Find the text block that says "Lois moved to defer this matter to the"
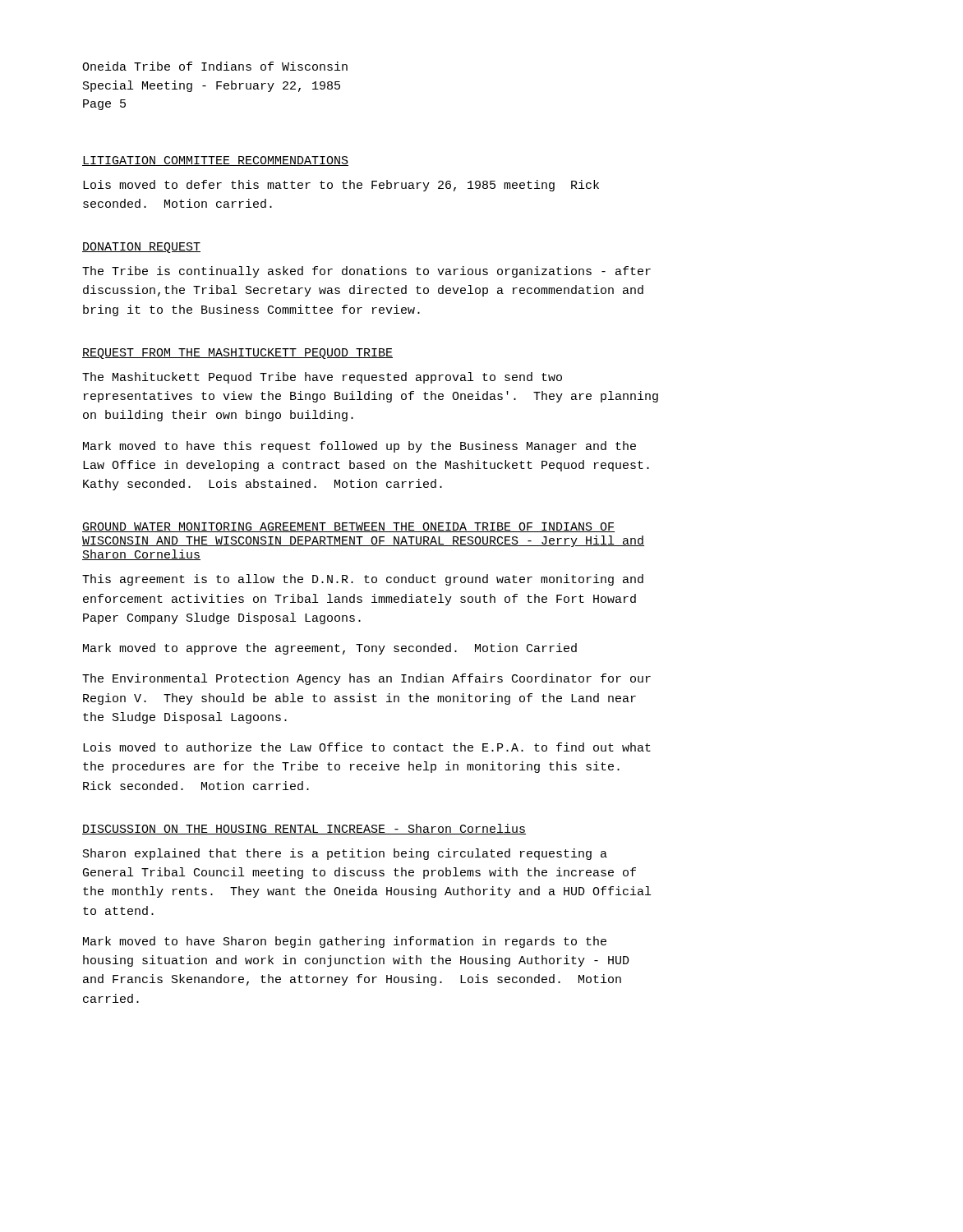This screenshot has width=963, height=1232. tap(341, 195)
